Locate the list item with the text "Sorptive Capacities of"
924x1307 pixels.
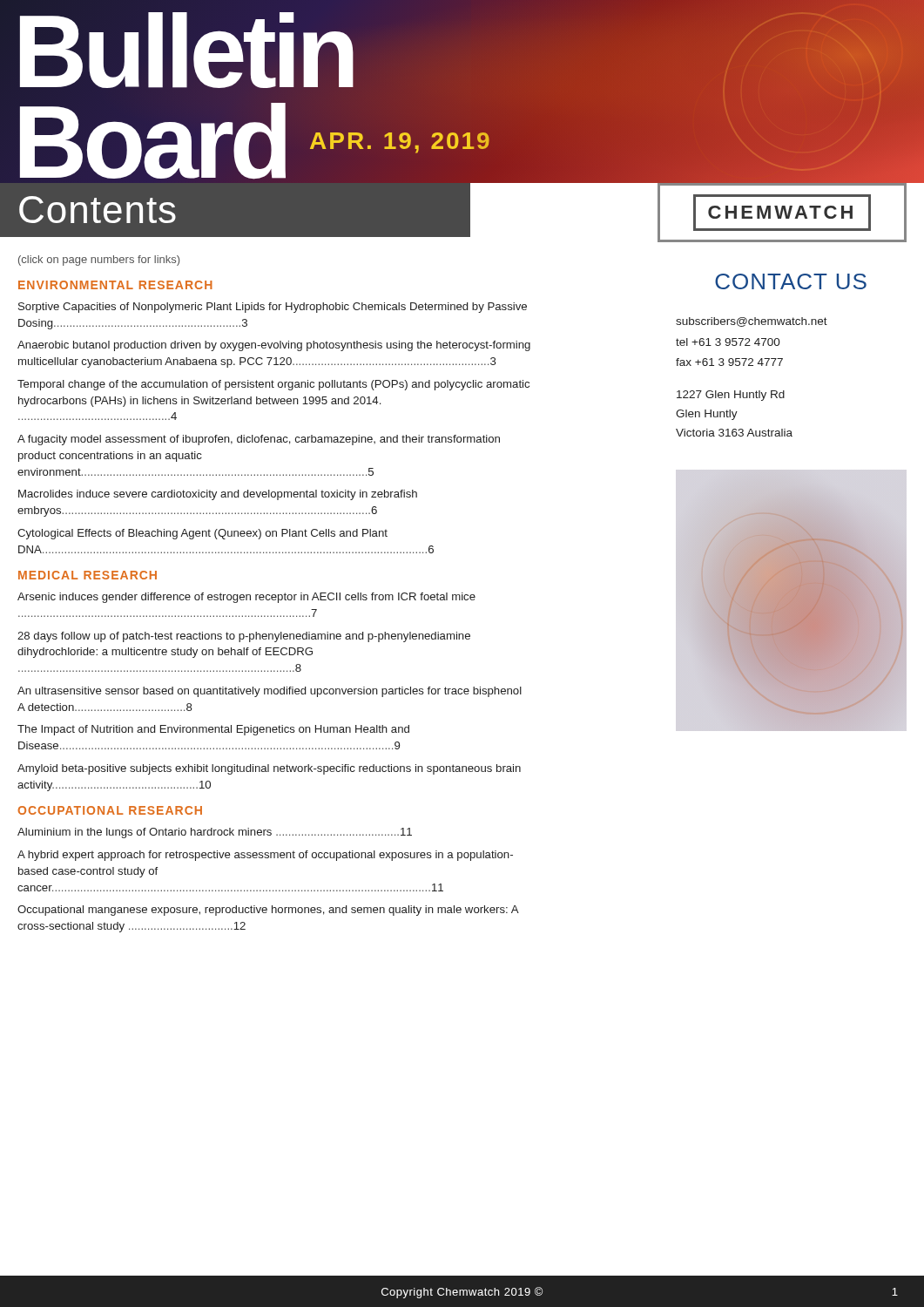pos(272,314)
